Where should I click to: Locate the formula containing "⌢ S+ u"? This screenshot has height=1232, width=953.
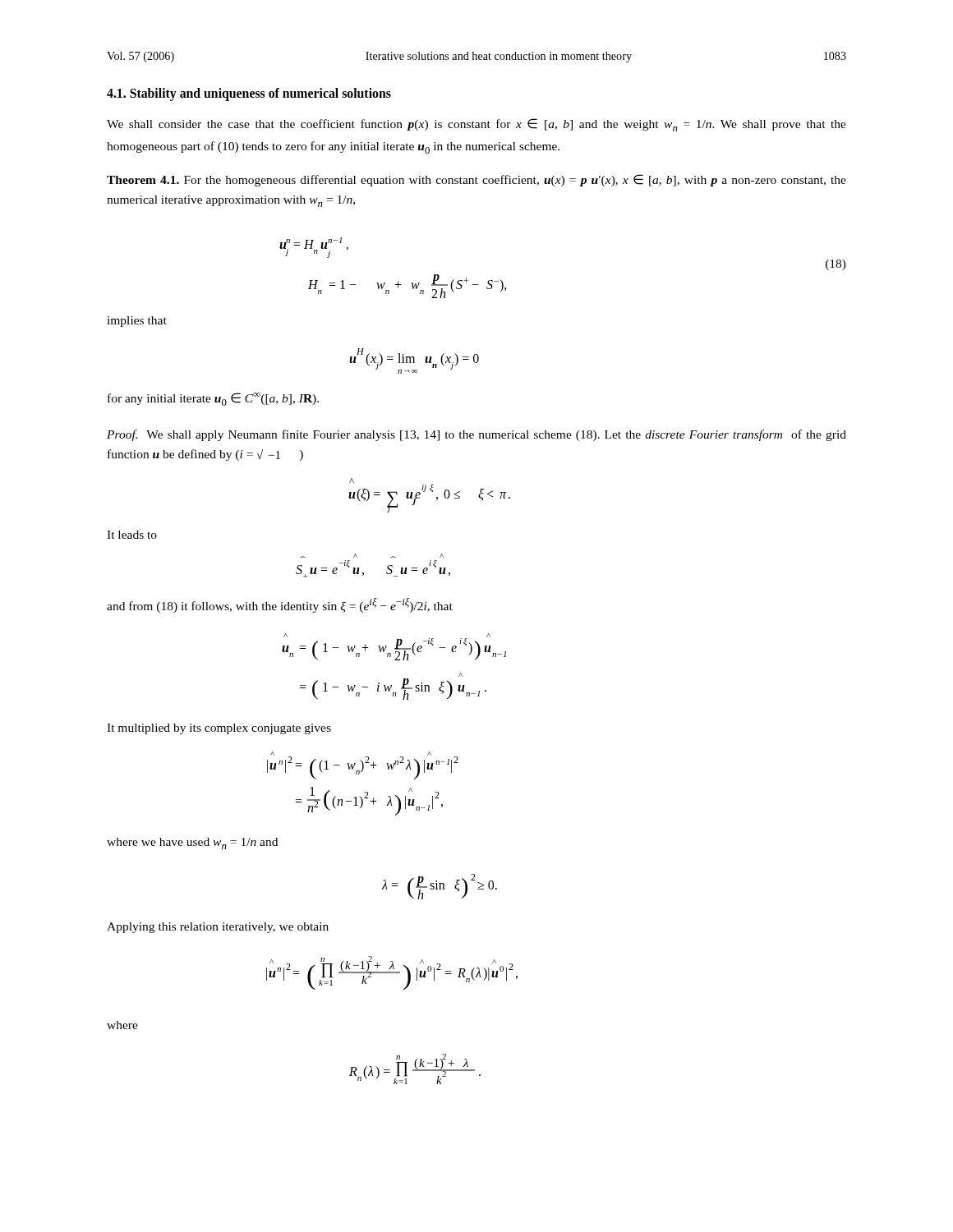(x=303, y=556)
